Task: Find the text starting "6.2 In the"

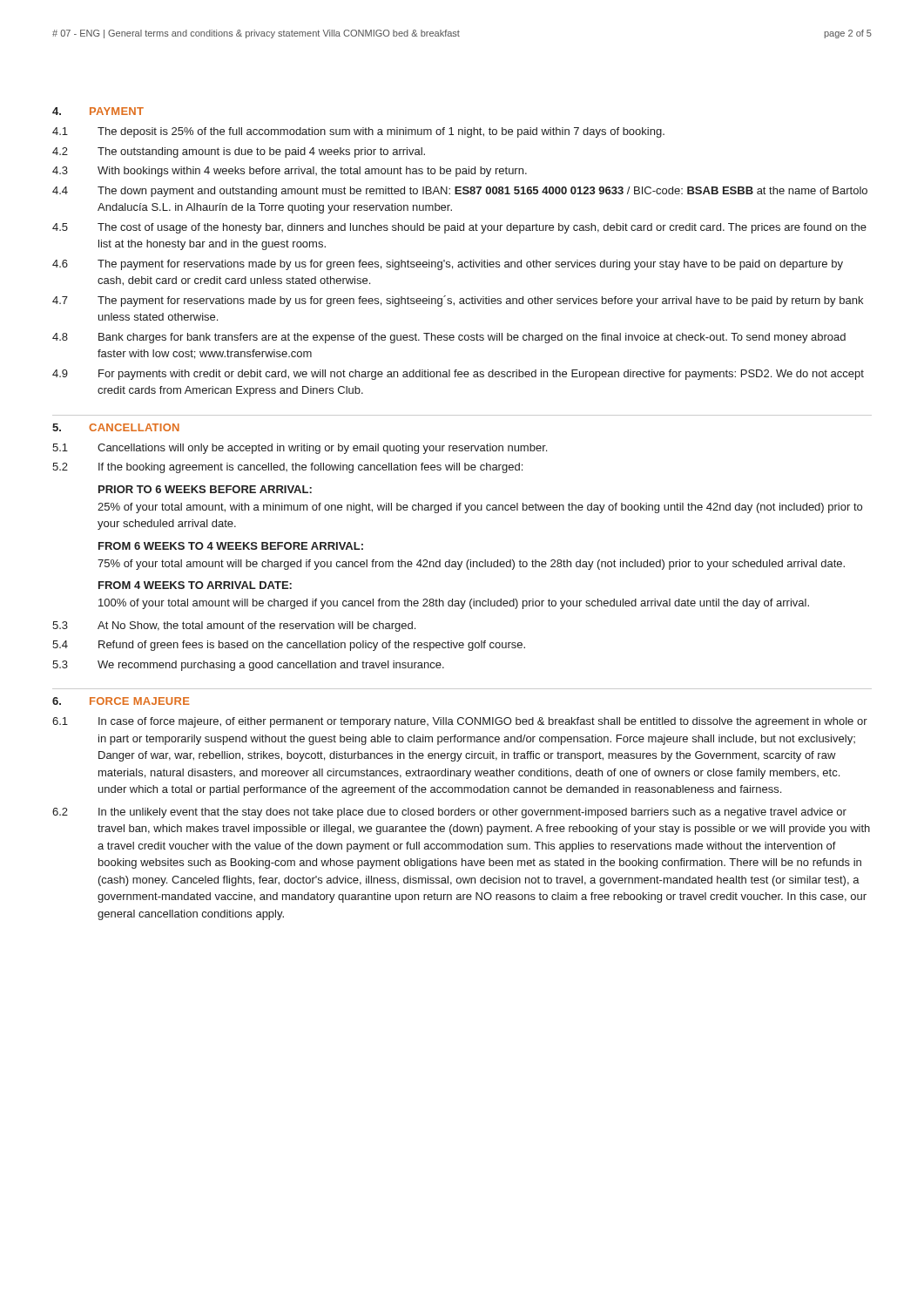Action: point(462,862)
